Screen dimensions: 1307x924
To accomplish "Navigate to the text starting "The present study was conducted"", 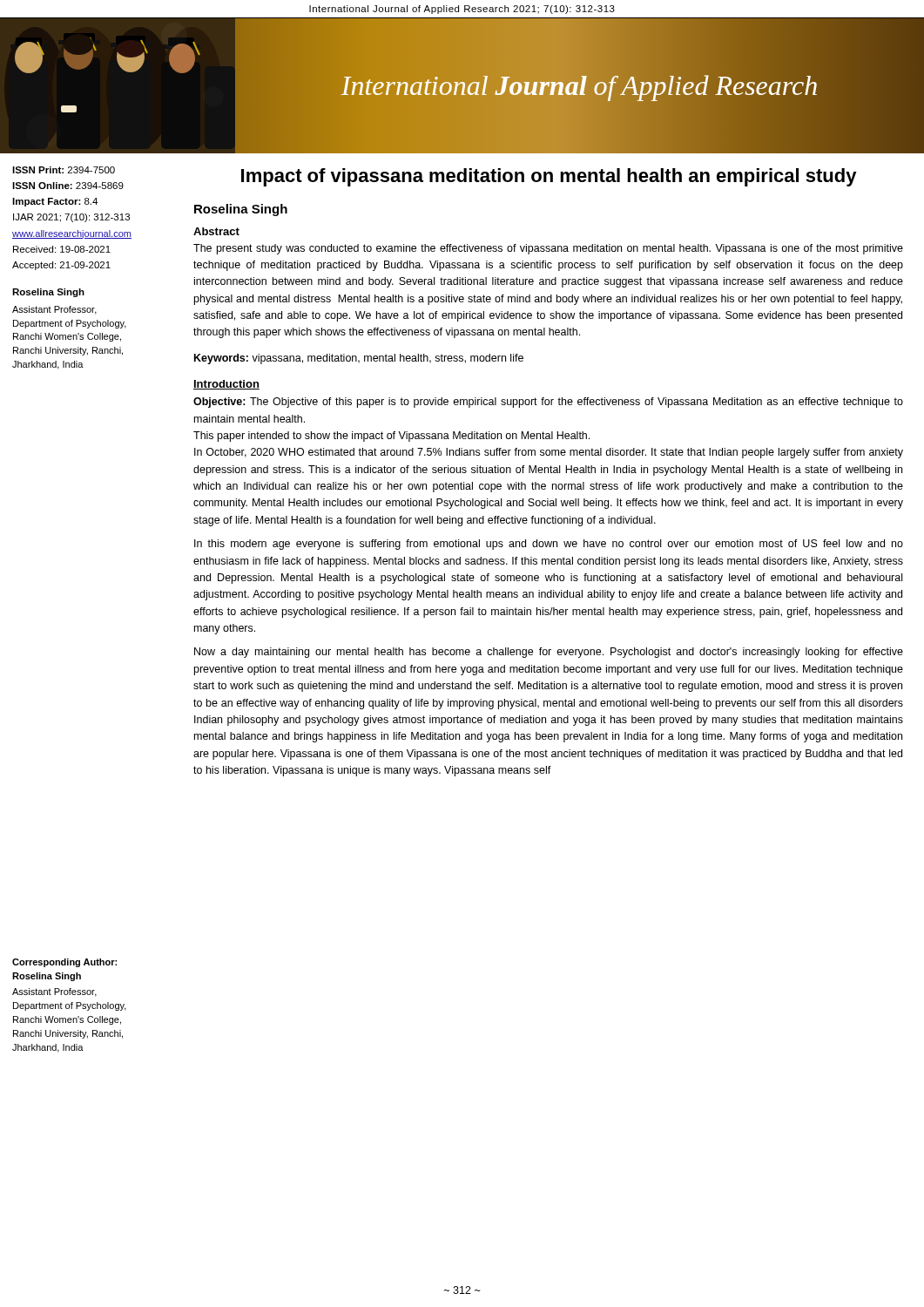I will pyautogui.click(x=548, y=290).
